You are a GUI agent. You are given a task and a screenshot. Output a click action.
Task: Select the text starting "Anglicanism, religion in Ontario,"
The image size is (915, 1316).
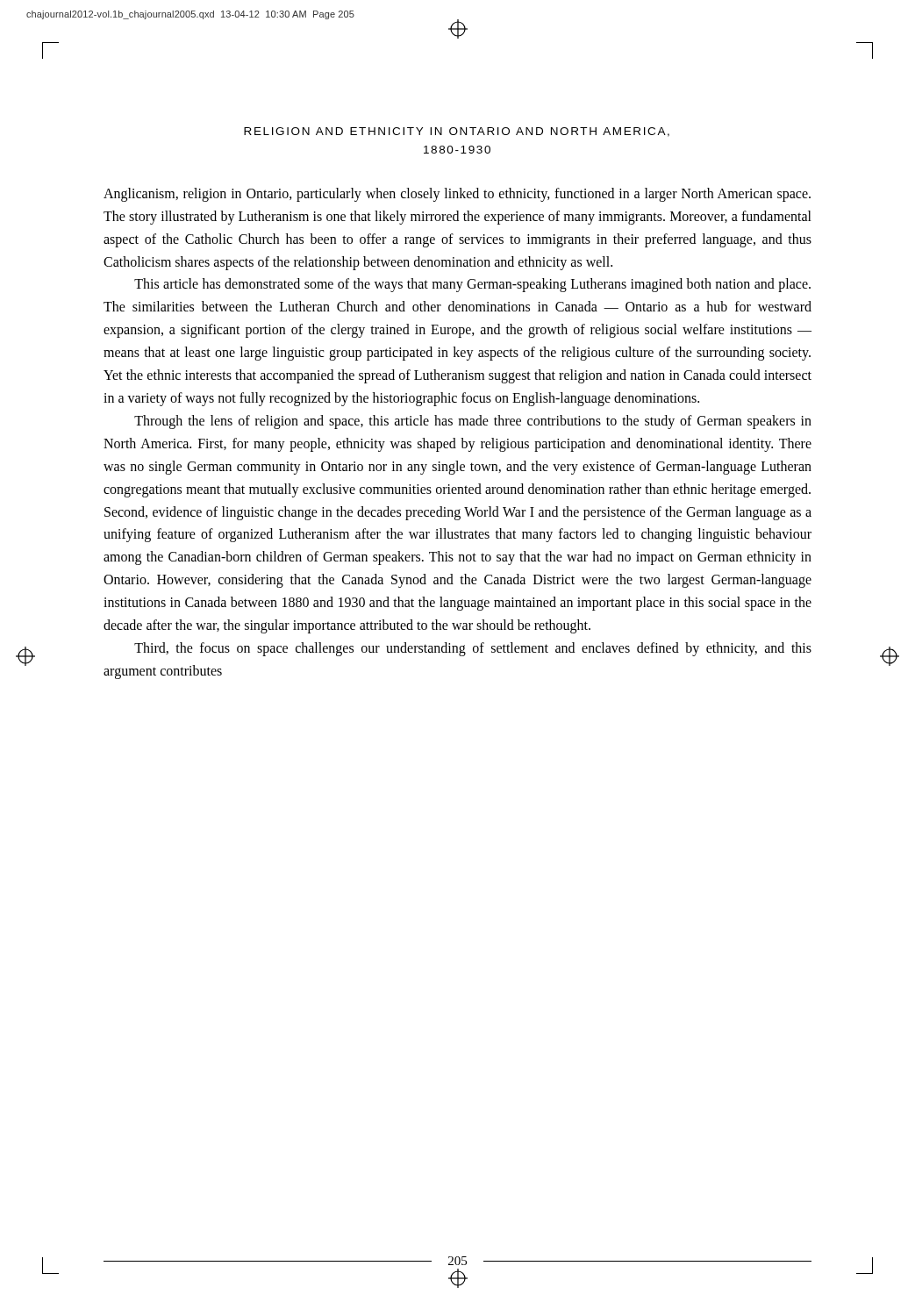point(458,432)
